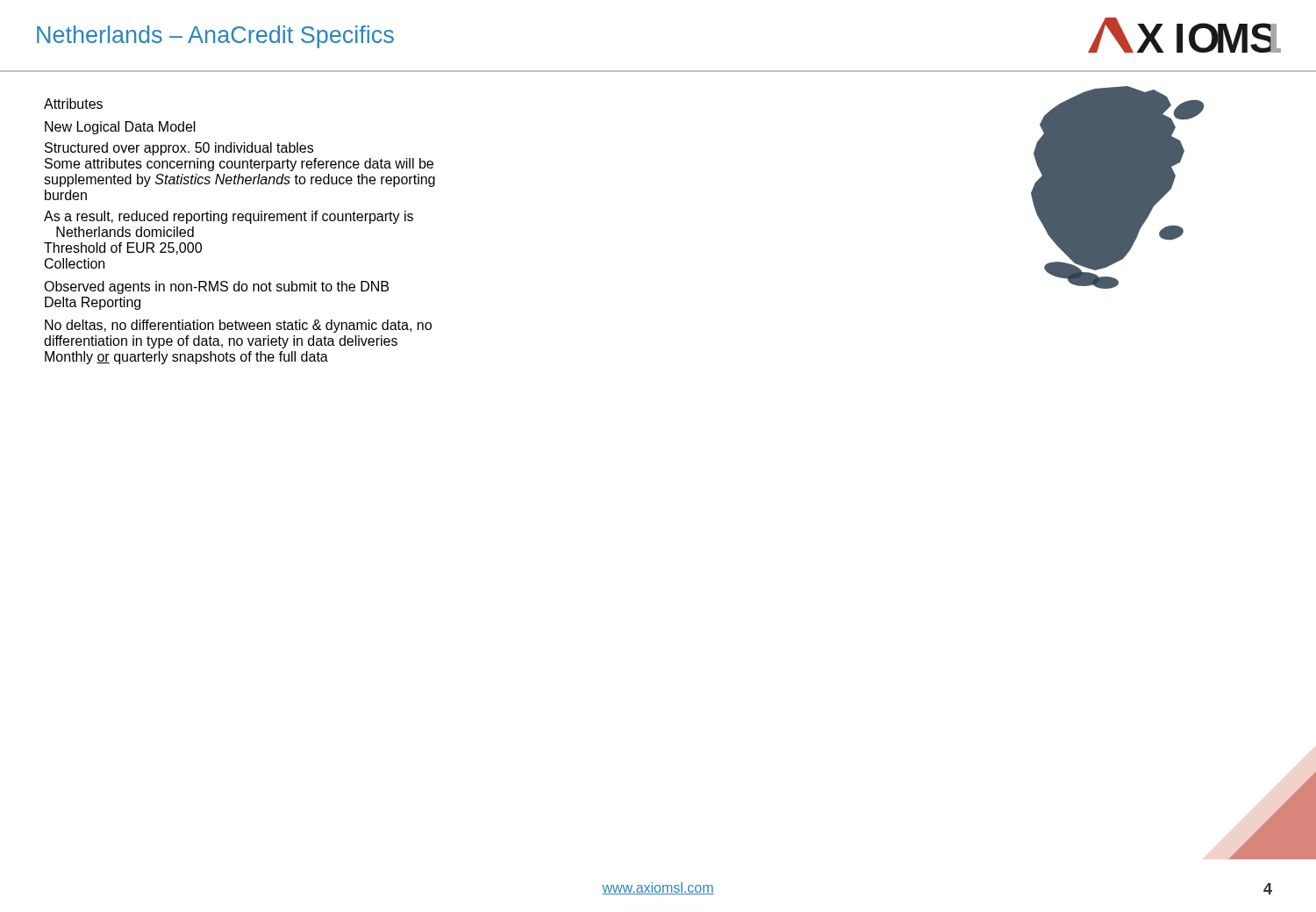Point to the block beginning "As a result, reduced reporting requirement"
Image resolution: width=1316 pixels, height=912 pixels.
[x=386, y=225]
